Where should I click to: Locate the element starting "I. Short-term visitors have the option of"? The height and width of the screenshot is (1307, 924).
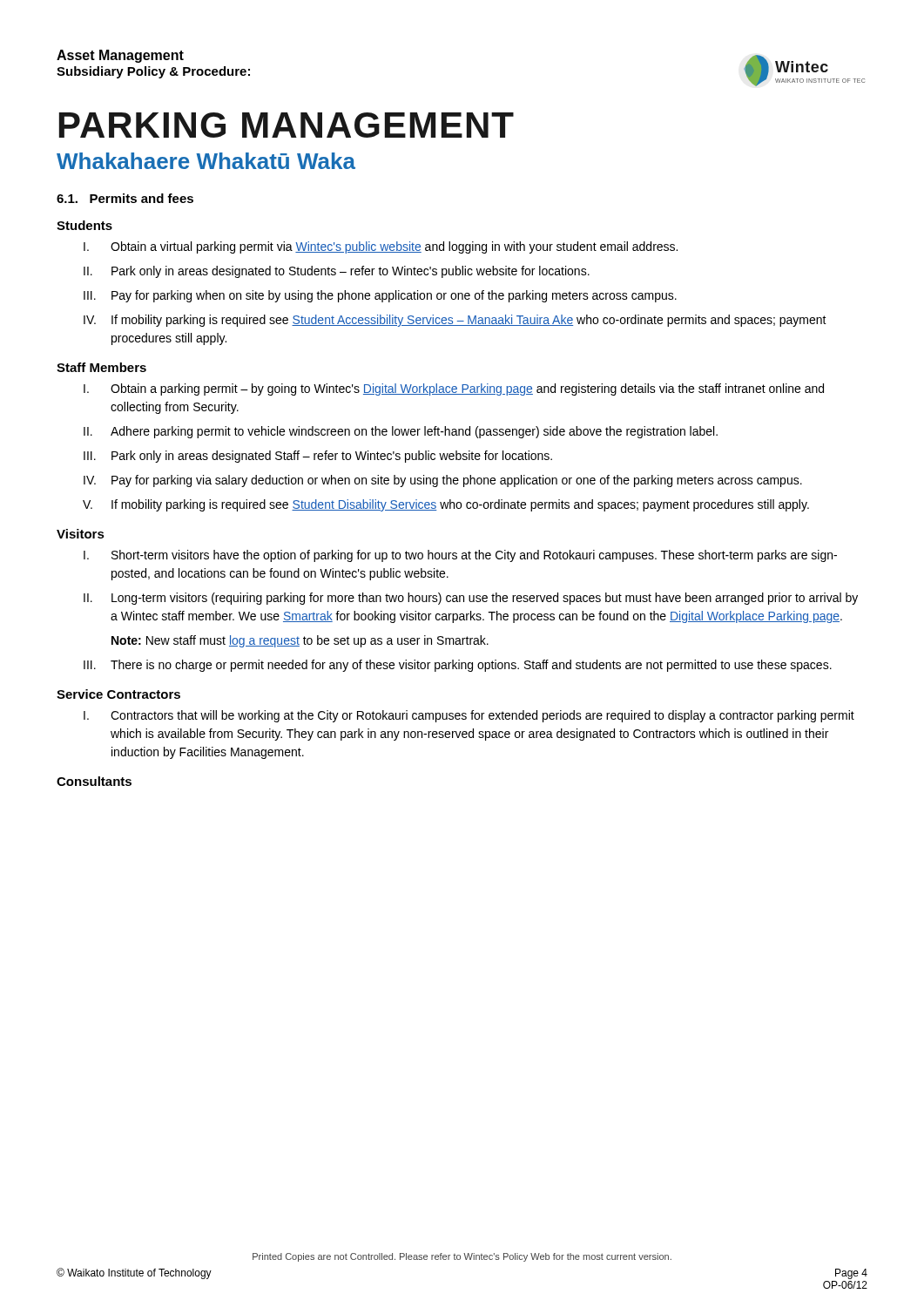[475, 565]
